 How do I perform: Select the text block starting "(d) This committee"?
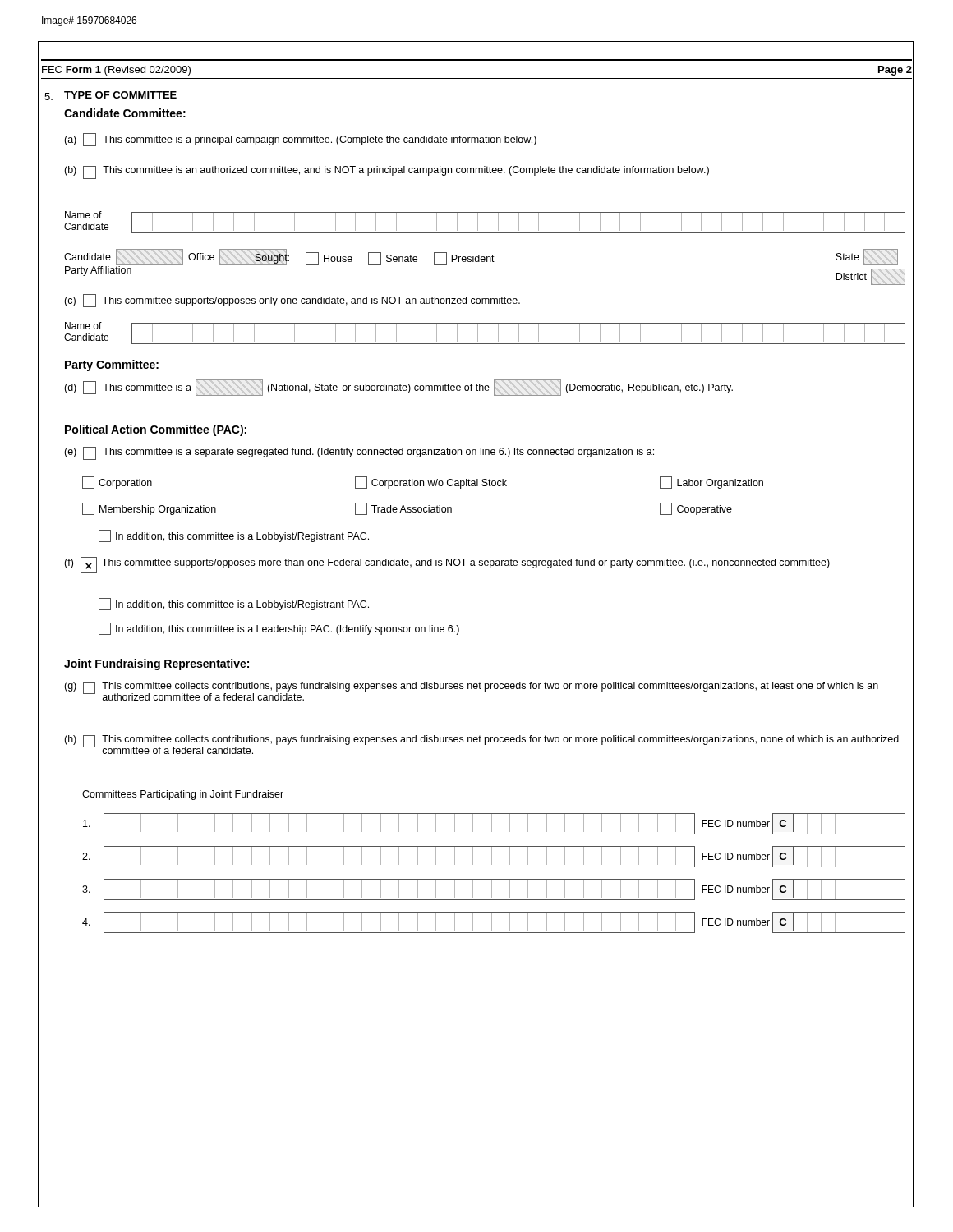click(x=399, y=388)
